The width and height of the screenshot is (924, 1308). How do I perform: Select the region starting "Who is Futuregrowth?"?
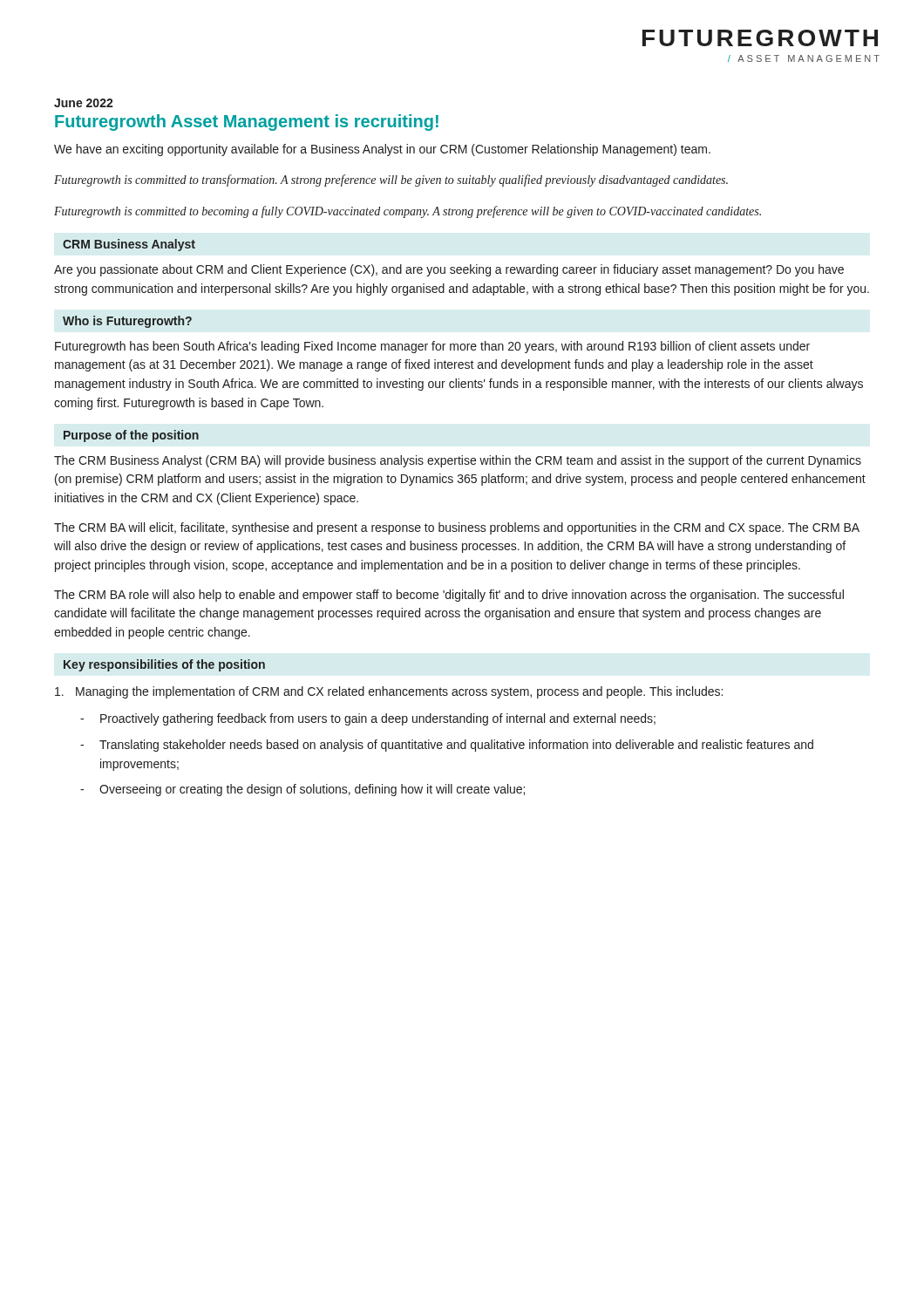pos(127,321)
